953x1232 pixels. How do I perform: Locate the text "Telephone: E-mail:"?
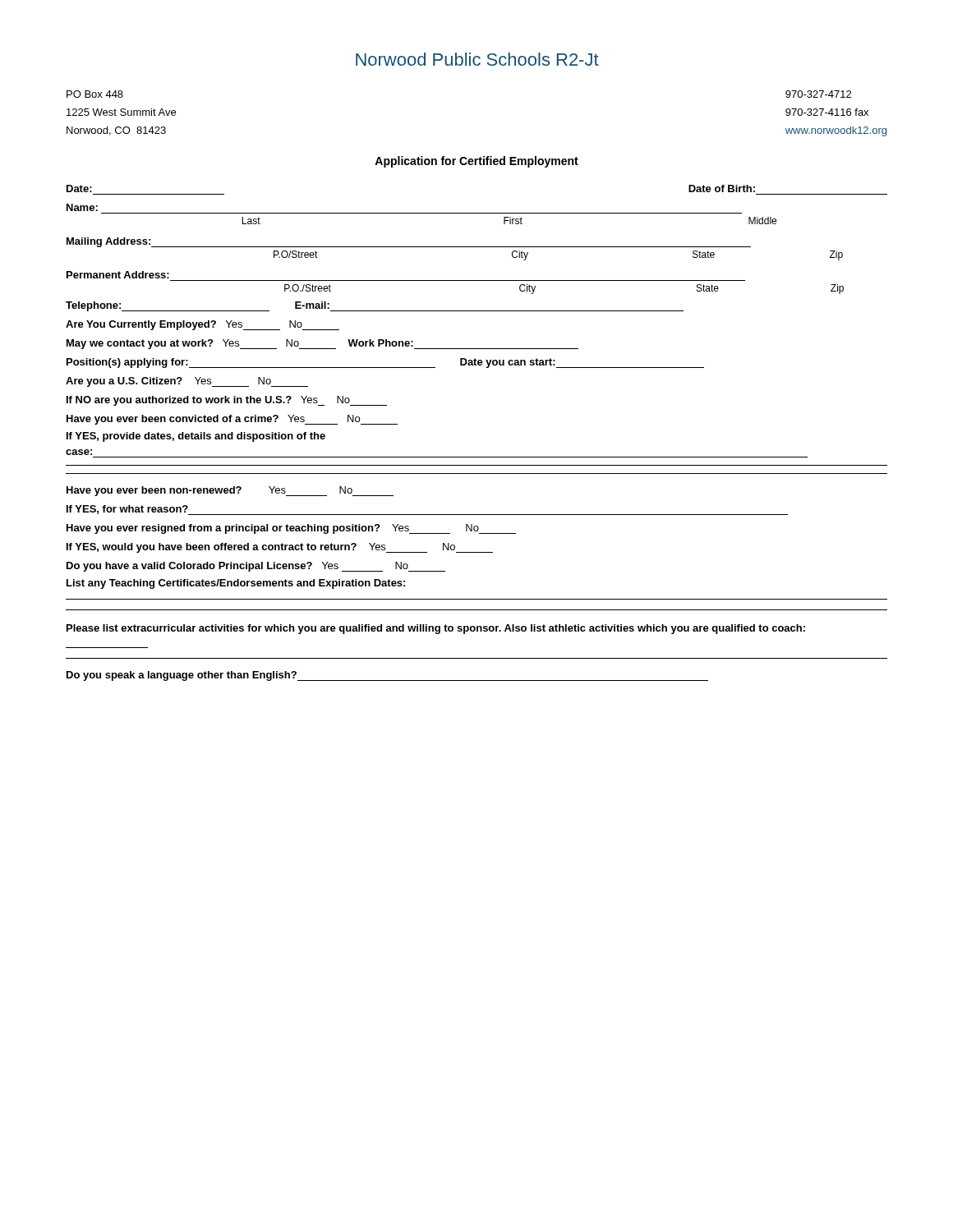point(375,305)
